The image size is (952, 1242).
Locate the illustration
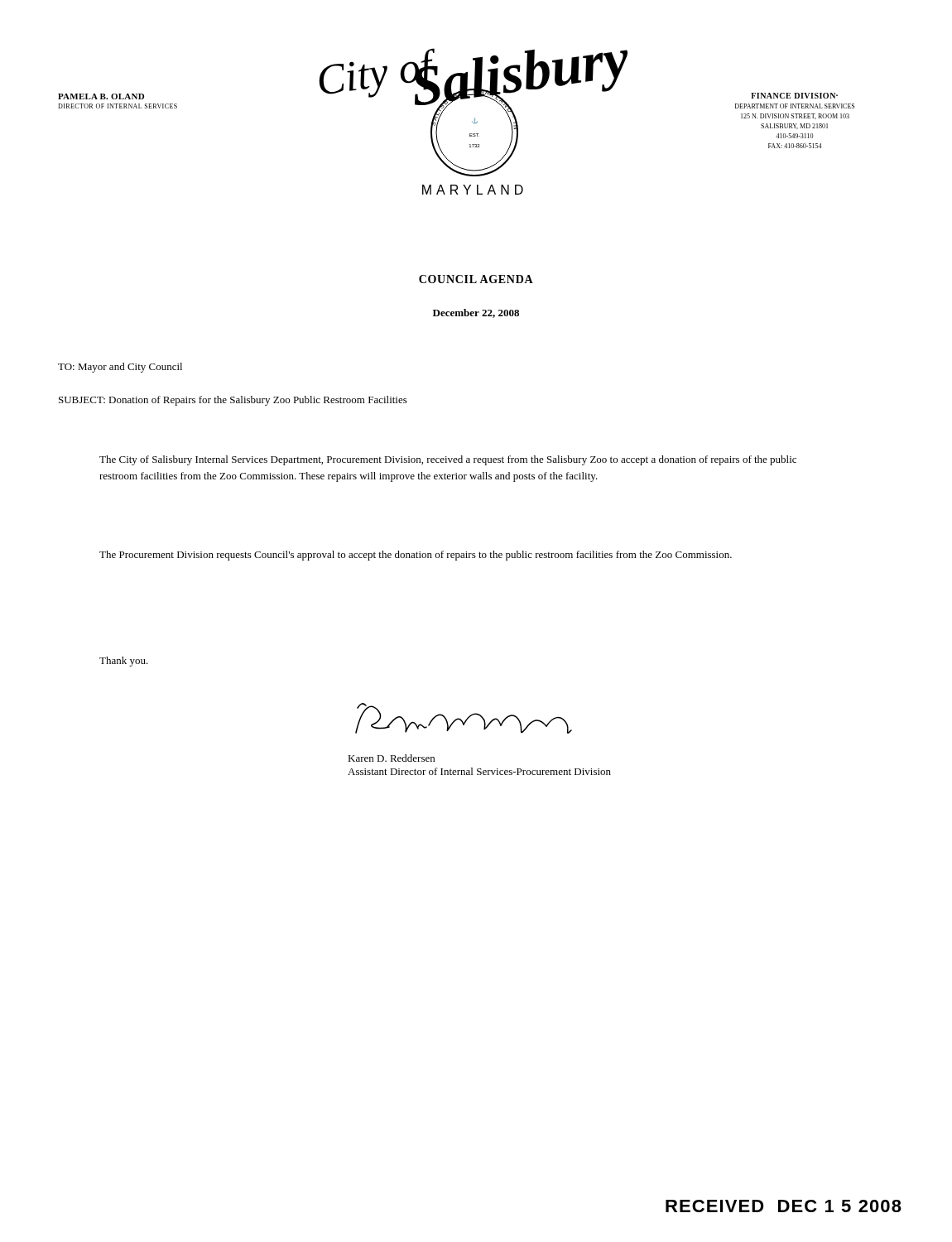(472, 722)
